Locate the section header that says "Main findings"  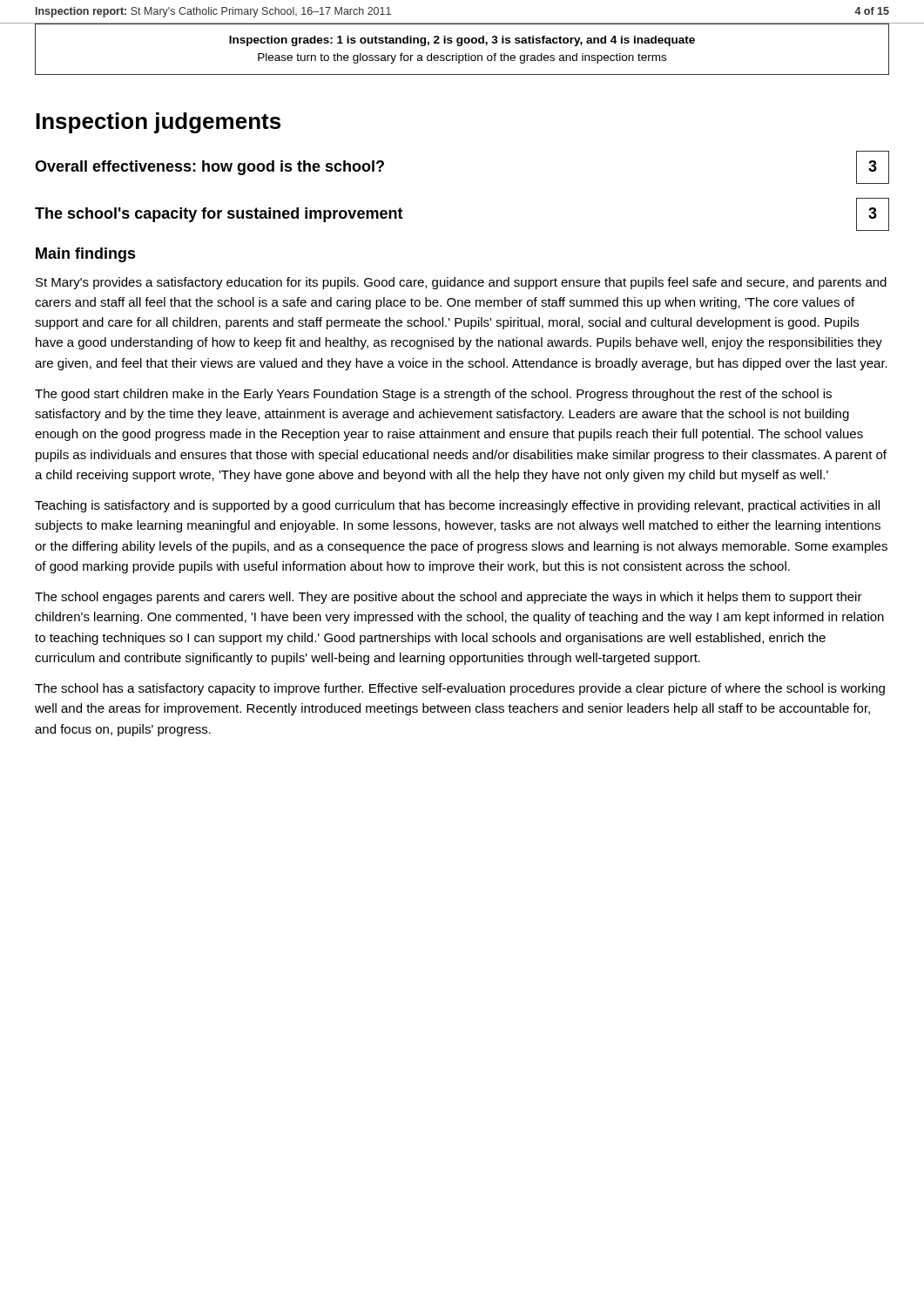[x=85, y=253]
